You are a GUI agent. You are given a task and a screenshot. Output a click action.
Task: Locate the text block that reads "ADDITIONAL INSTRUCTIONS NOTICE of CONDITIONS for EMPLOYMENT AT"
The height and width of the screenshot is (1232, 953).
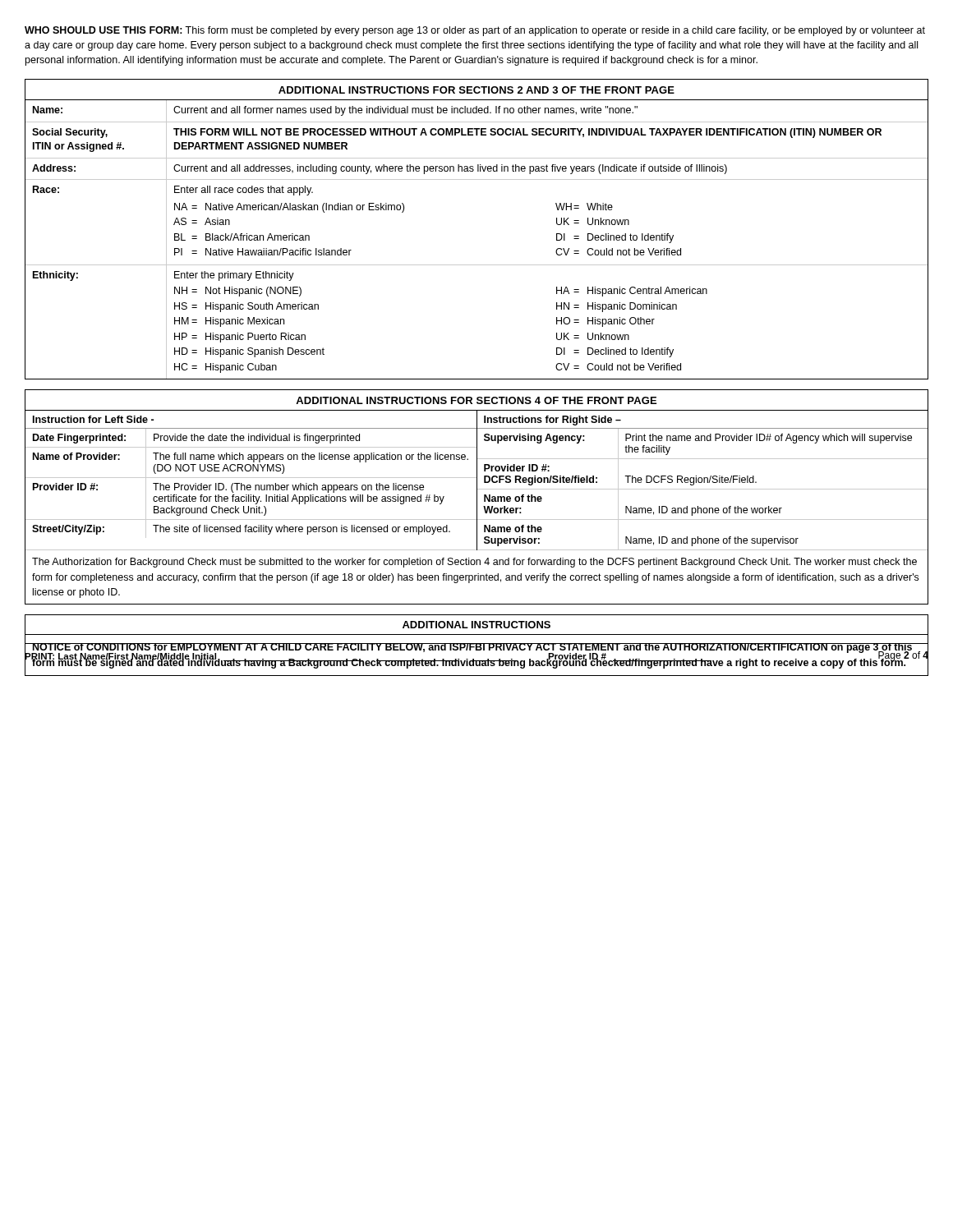pos(476,645)
